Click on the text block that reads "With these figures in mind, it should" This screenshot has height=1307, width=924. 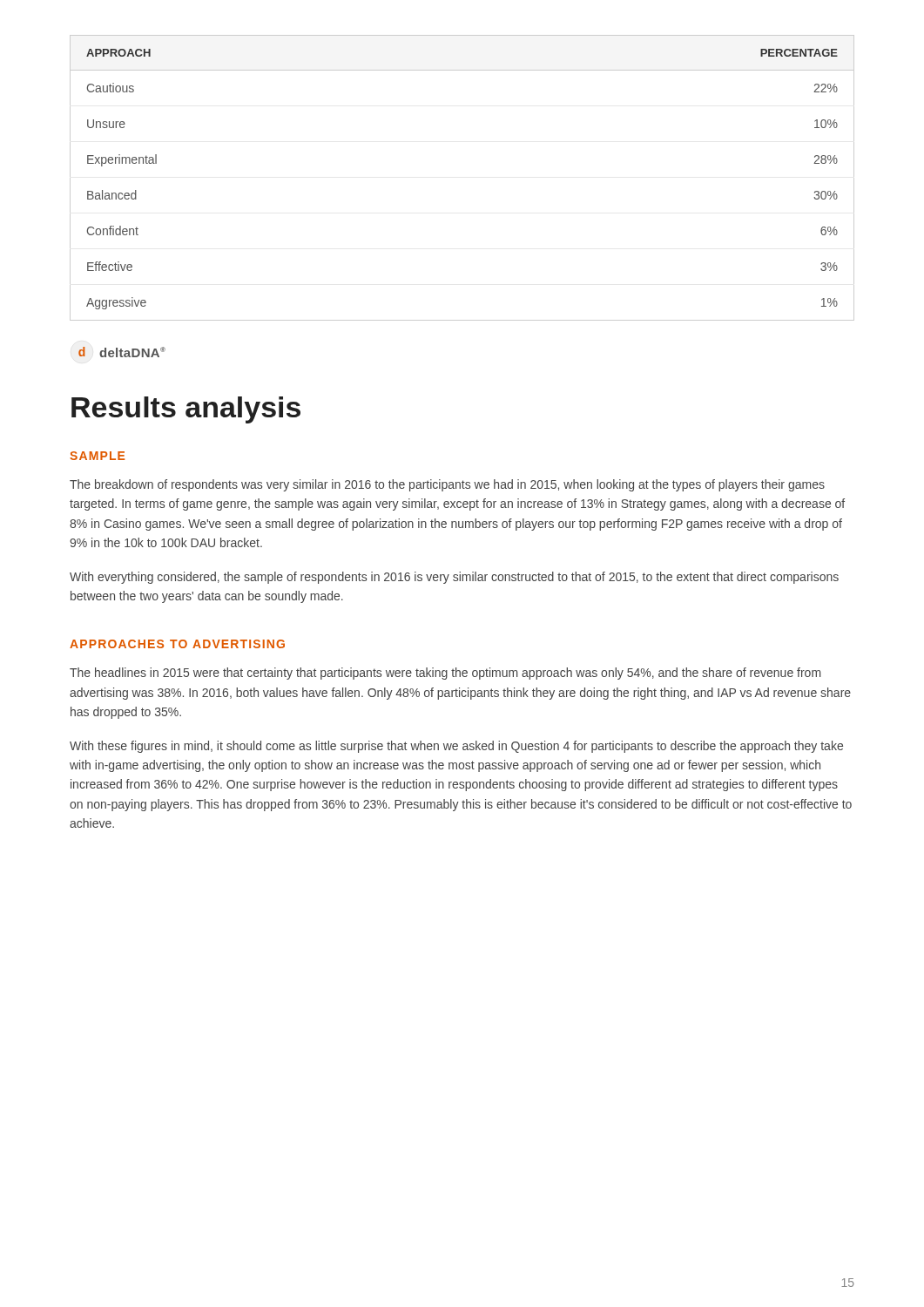462,785
